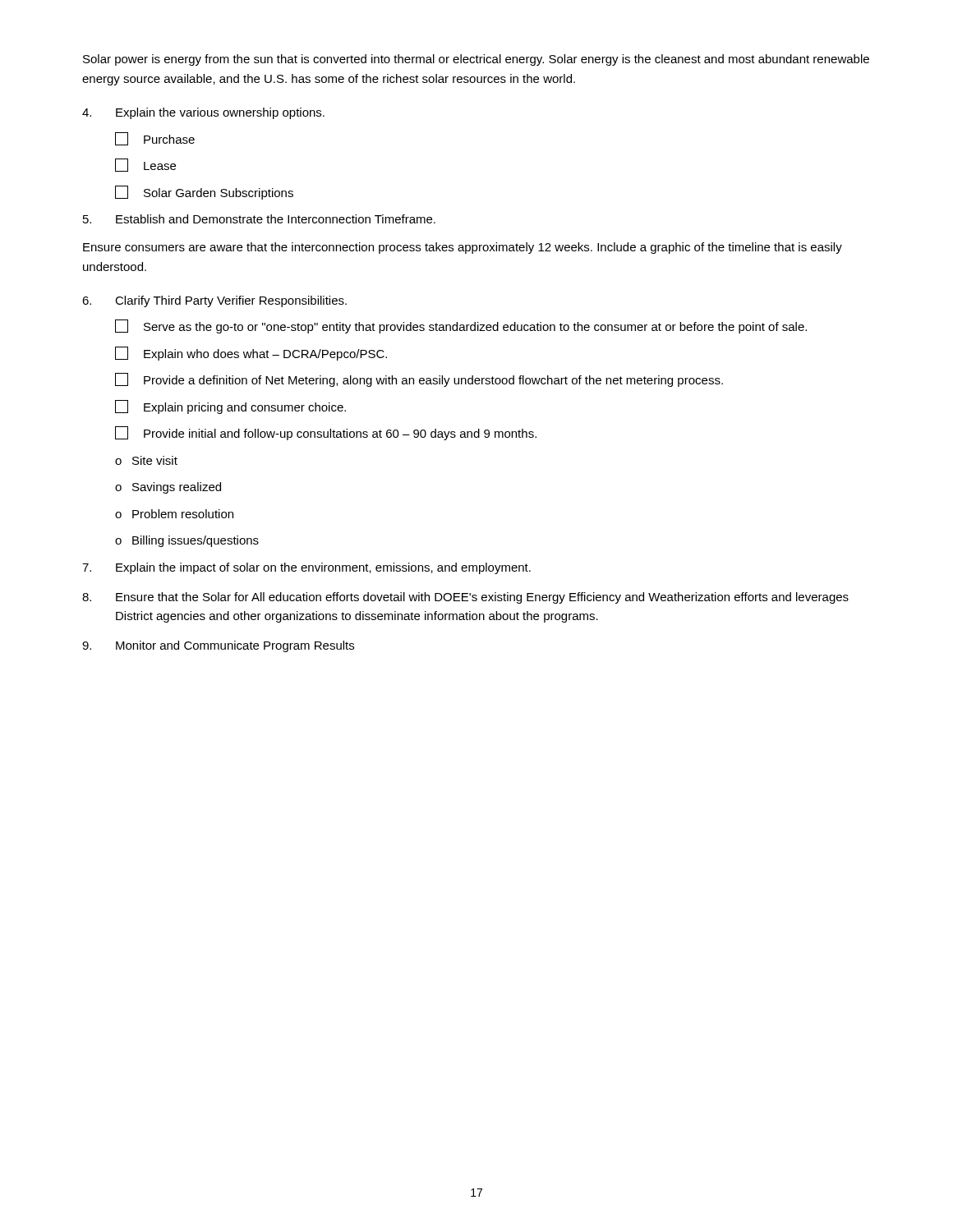Navigate to the block starting "5. Establish and Demonstrate the Interconnection Timeframe."
Image resolution: width=953 pixels, height=1232 pixels.
pyautogui.click(x=259, y=219)
